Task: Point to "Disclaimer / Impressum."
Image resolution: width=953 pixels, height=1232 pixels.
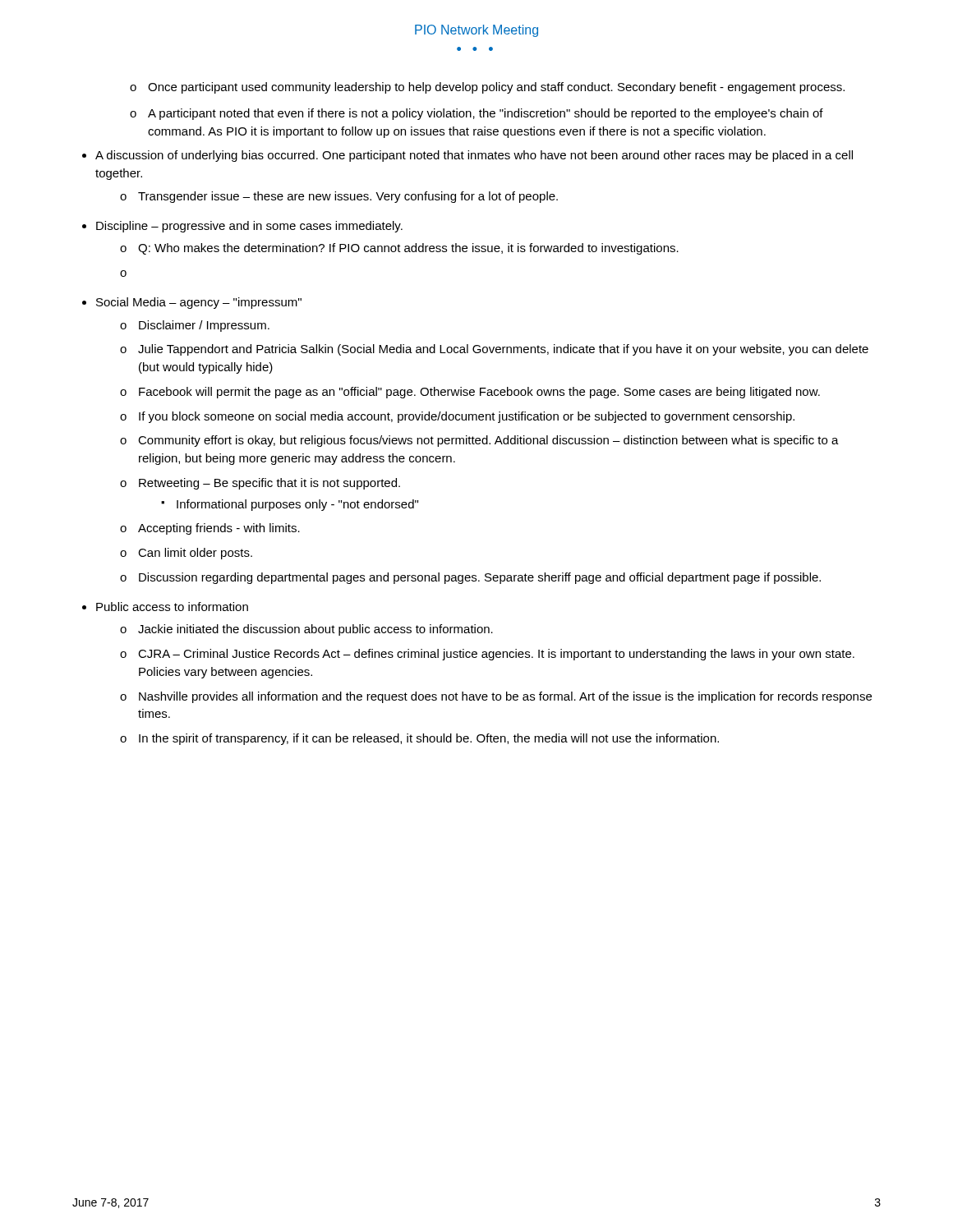Action: 204,324
